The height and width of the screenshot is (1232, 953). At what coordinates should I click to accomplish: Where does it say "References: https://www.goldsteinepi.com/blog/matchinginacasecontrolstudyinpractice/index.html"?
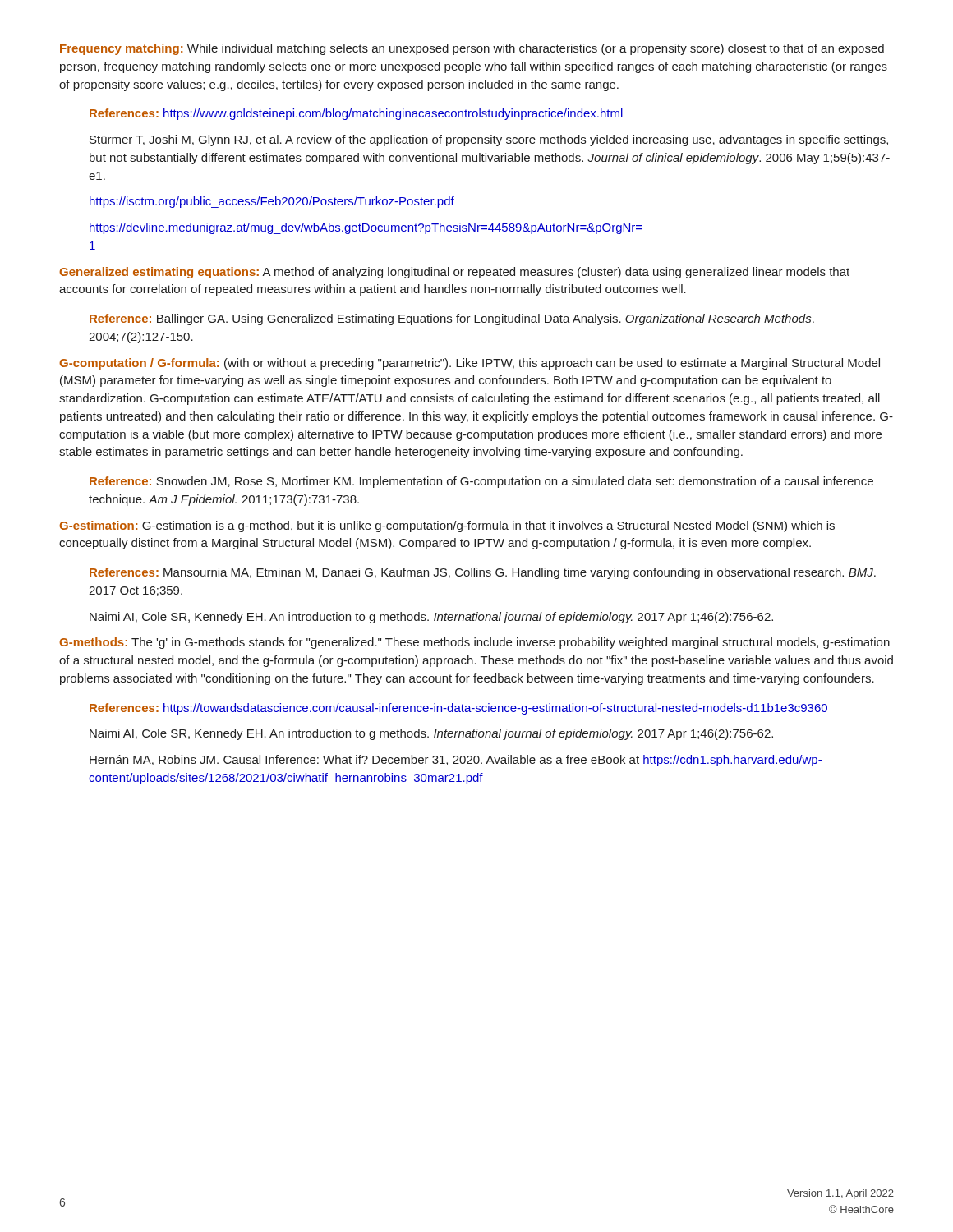[x=491, y=113]
